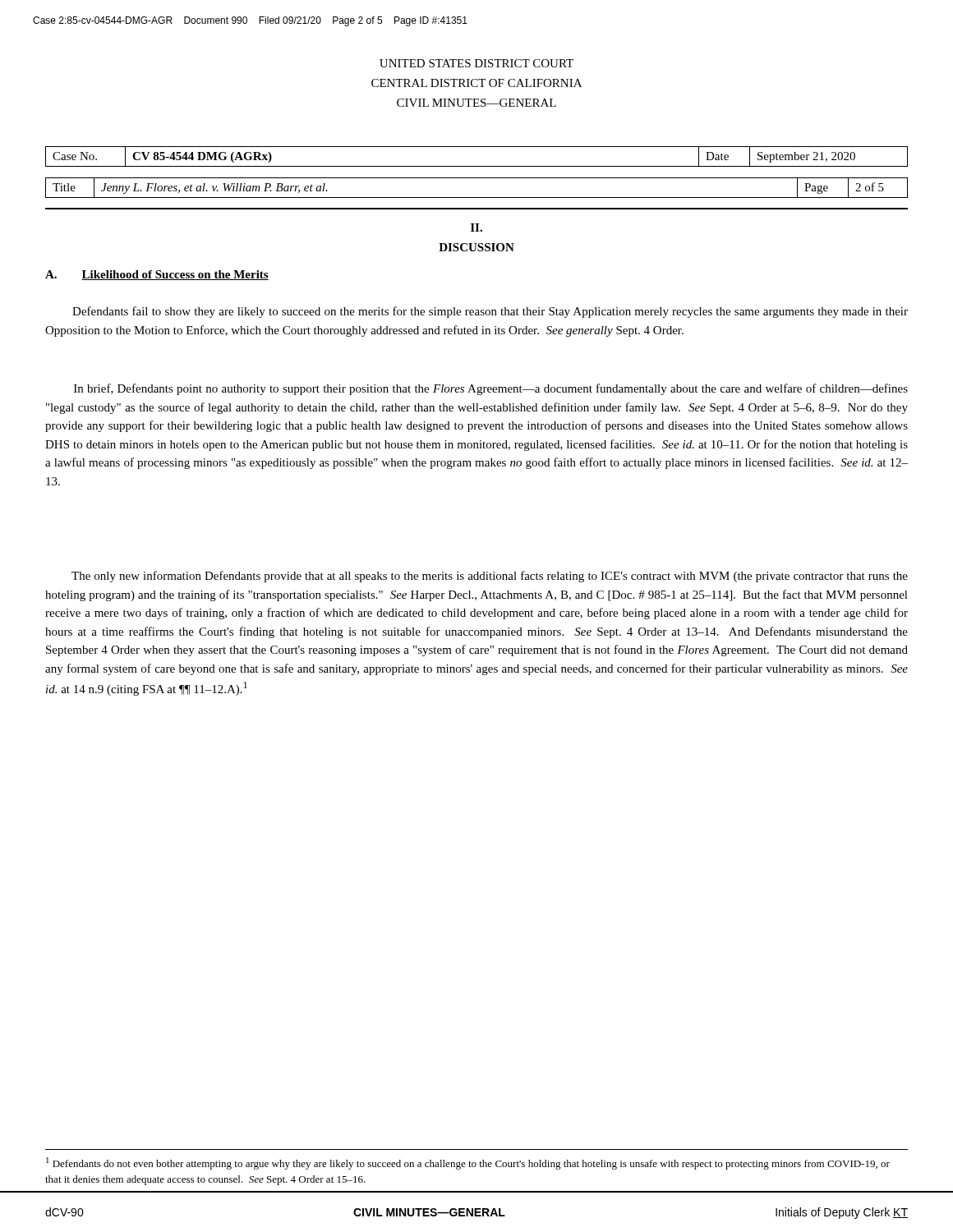Select the element starting "In brief, Defendants point no authority"
The height and width of the screenshot is (1232, 953).
pos(476,435)
